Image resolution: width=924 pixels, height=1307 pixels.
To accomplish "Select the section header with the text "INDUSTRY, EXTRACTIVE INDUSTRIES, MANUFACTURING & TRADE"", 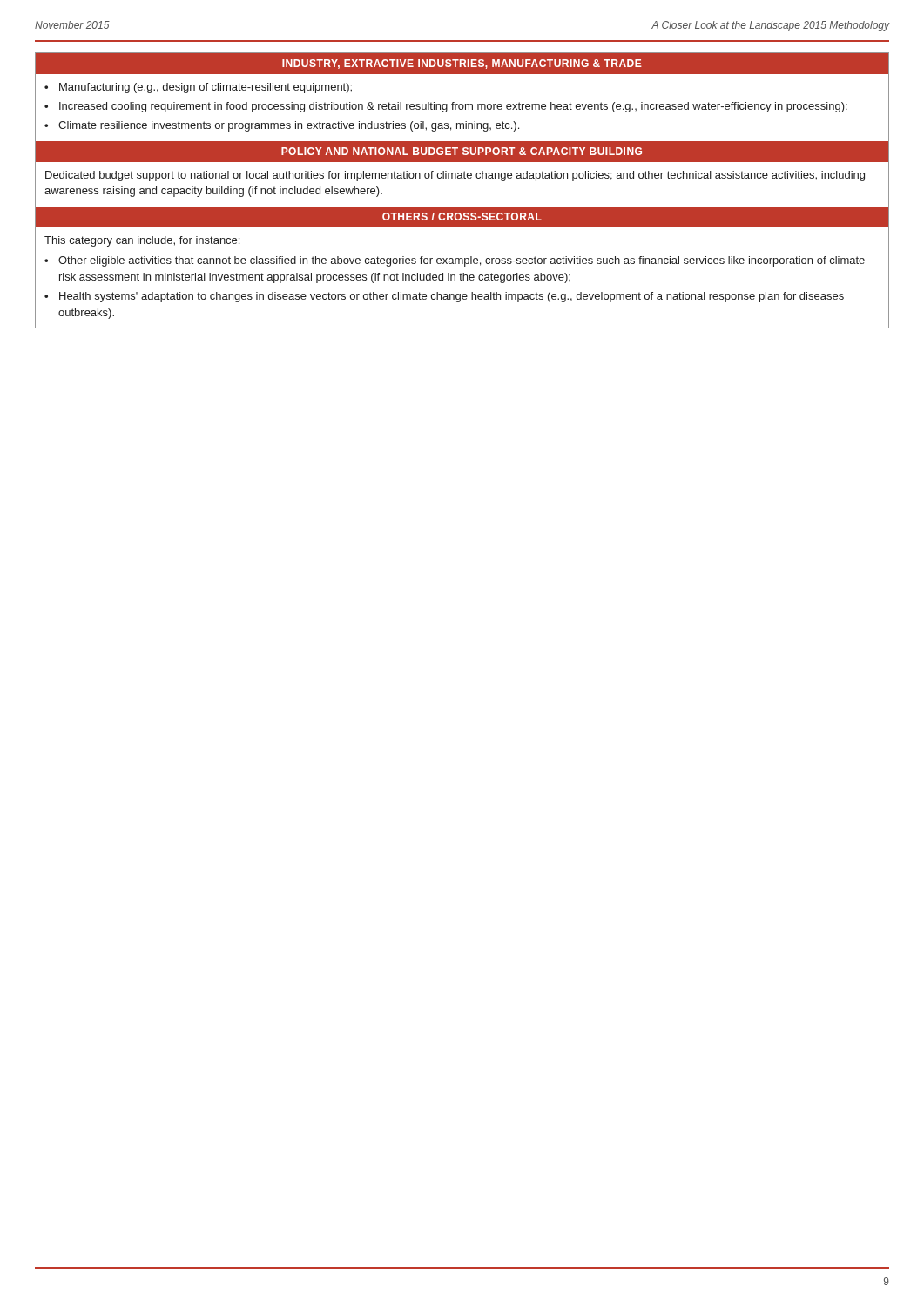I will coord(462,64).
